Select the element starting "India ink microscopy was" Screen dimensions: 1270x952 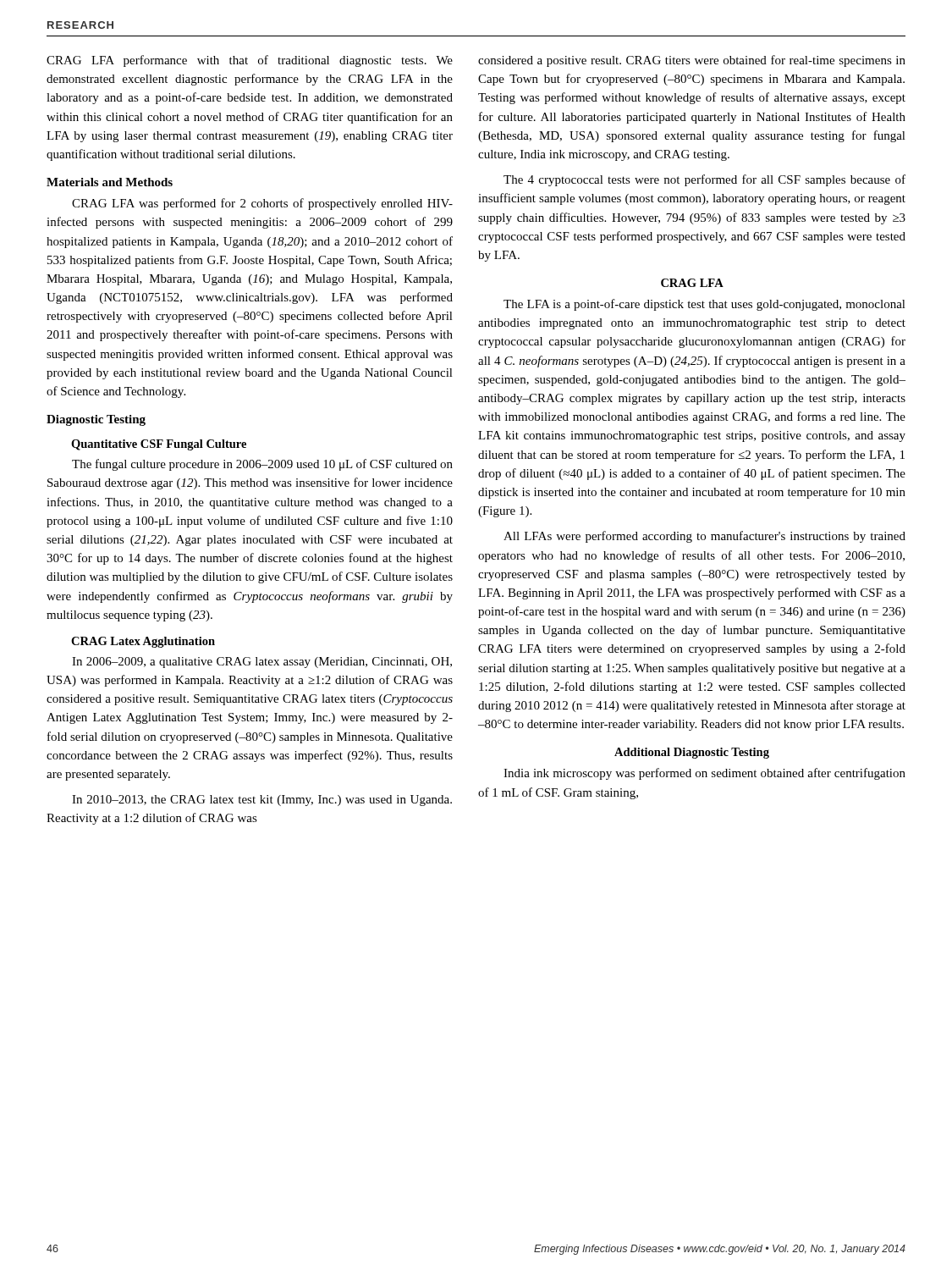tap(692, 783)
